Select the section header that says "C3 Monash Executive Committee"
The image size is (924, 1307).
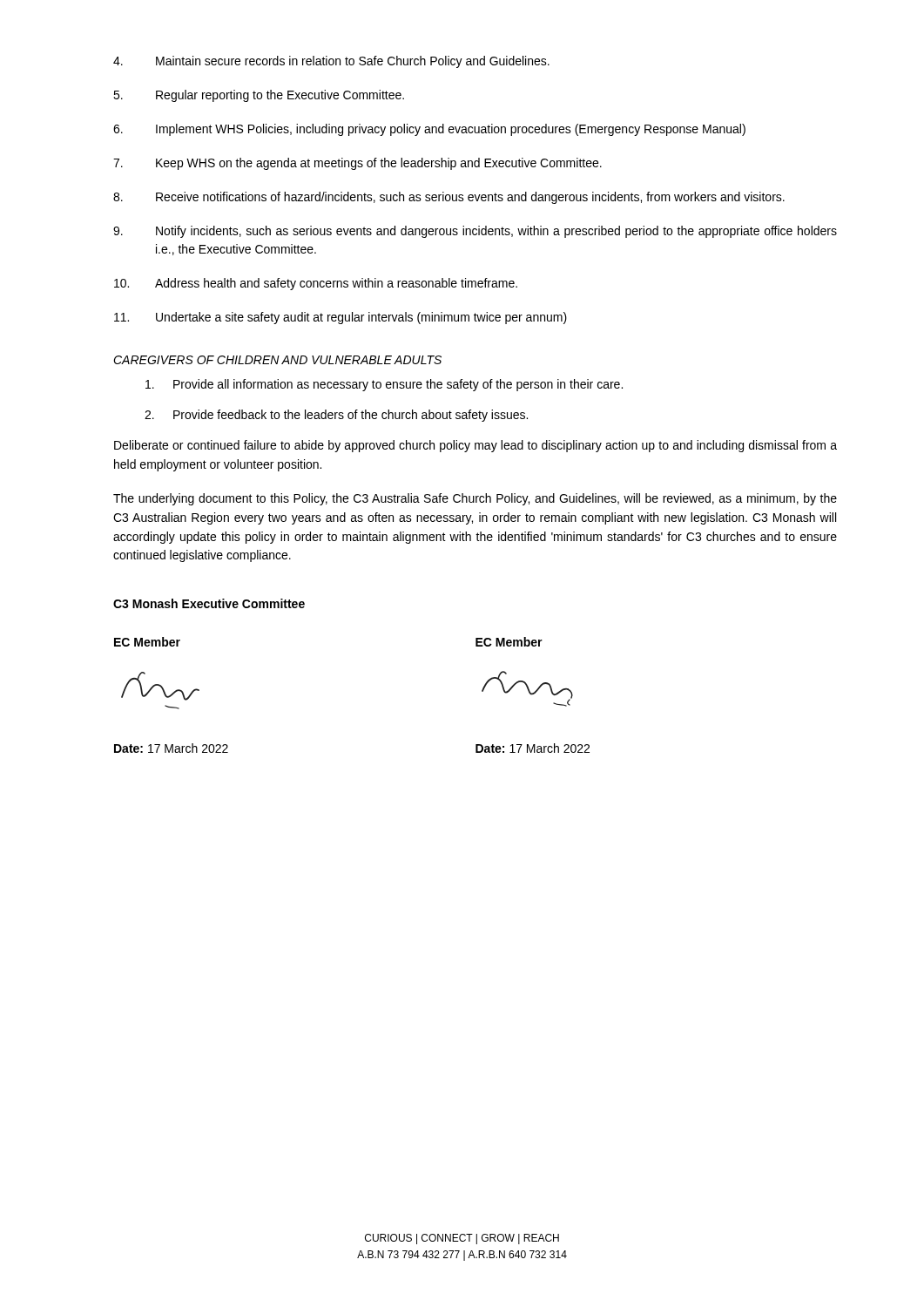(209, 604)
